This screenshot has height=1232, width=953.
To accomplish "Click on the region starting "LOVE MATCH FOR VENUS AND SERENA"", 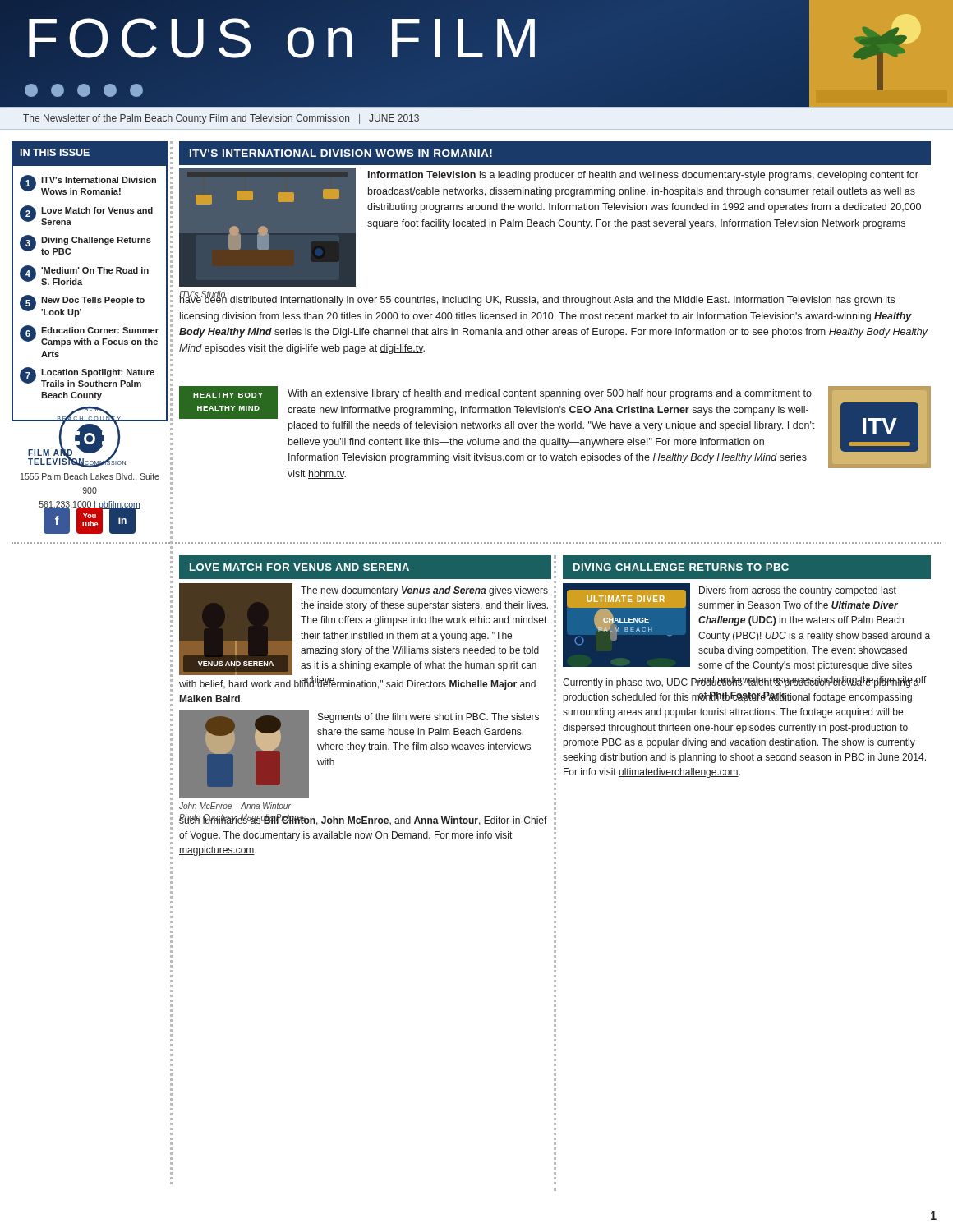I will pos(299,567).
